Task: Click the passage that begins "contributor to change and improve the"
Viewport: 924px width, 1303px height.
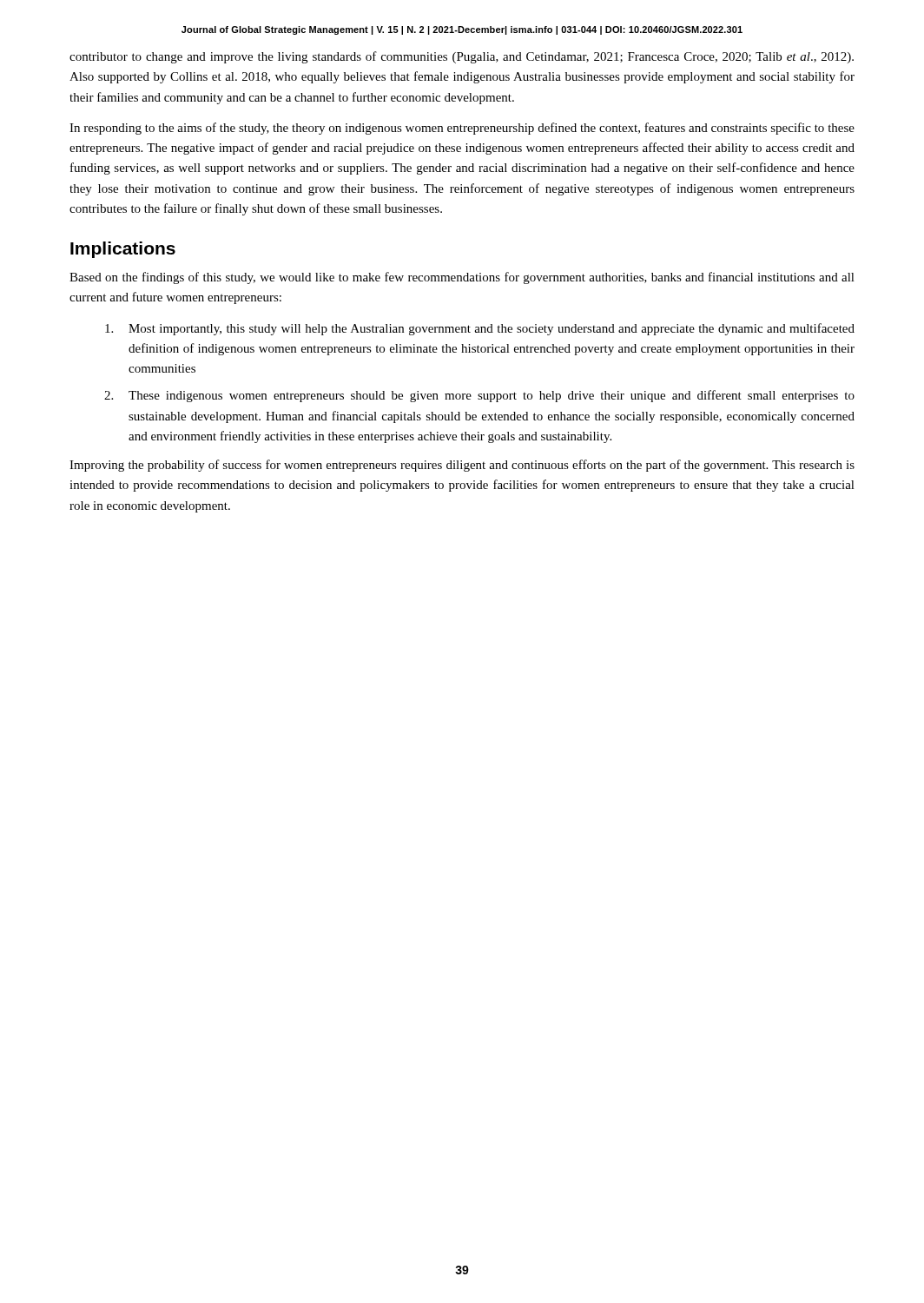Action: [x=462, y=77]
